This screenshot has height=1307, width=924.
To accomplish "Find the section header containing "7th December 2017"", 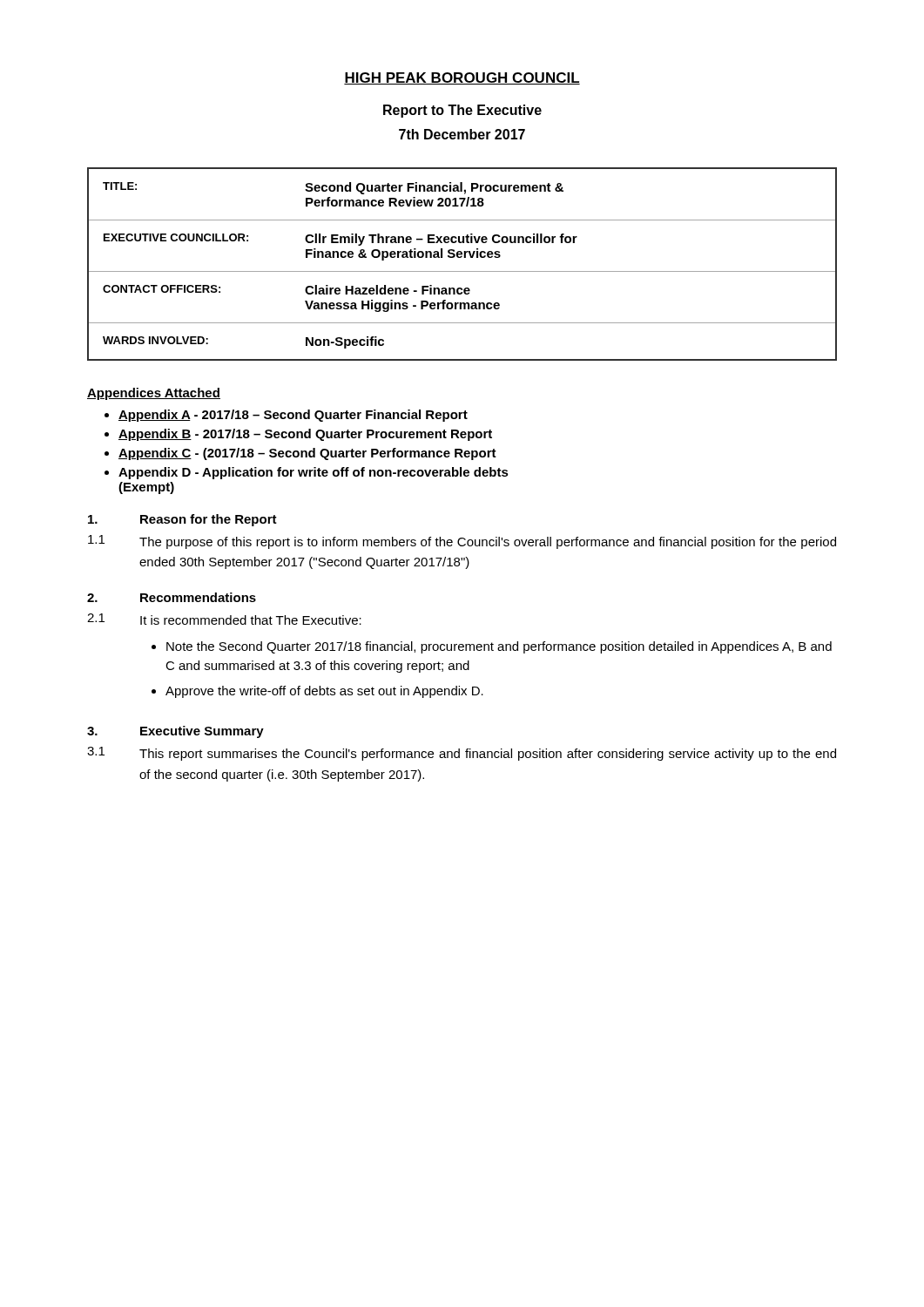I will 462,135.
